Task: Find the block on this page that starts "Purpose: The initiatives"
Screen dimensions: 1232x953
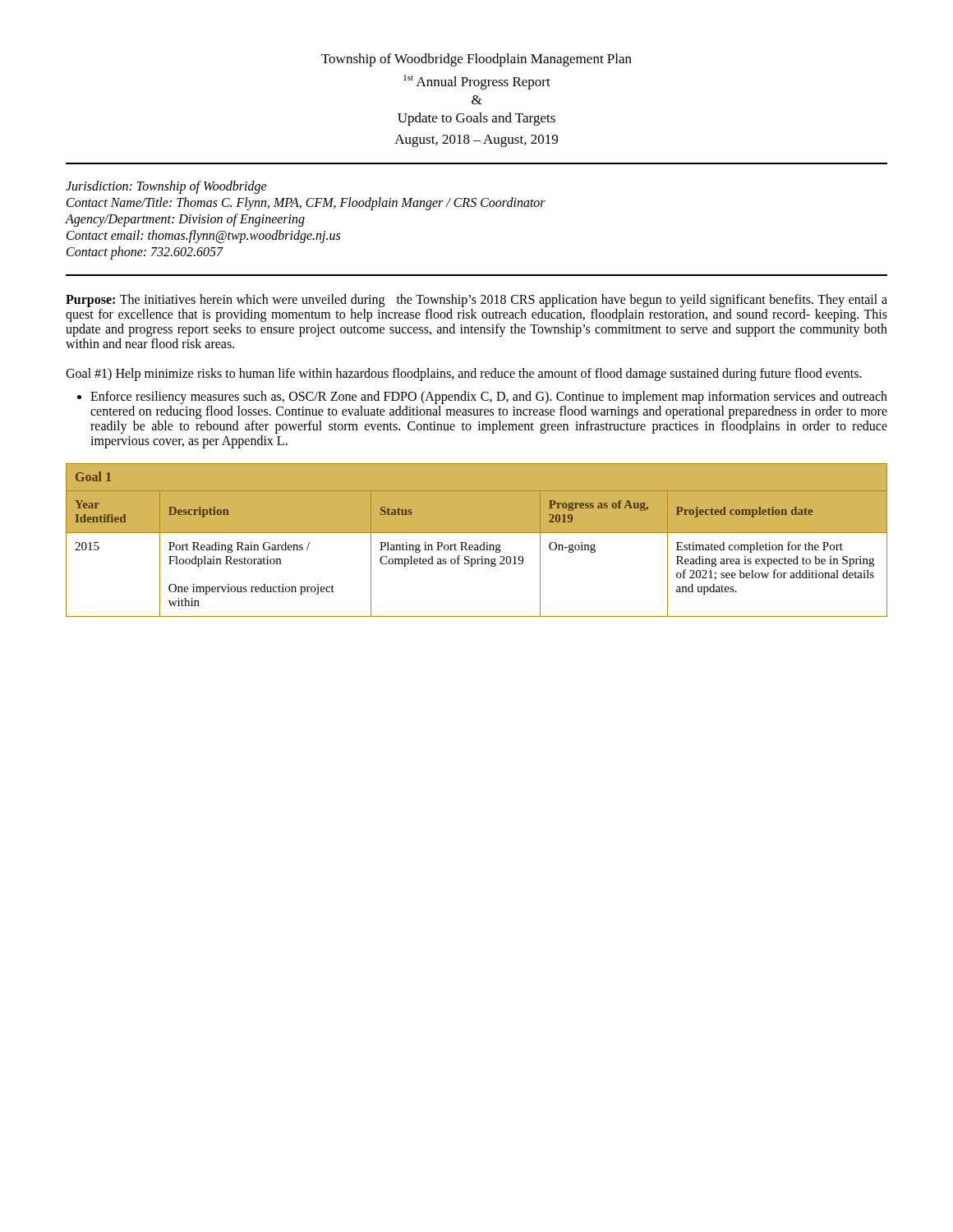Action: click(476, 322)
